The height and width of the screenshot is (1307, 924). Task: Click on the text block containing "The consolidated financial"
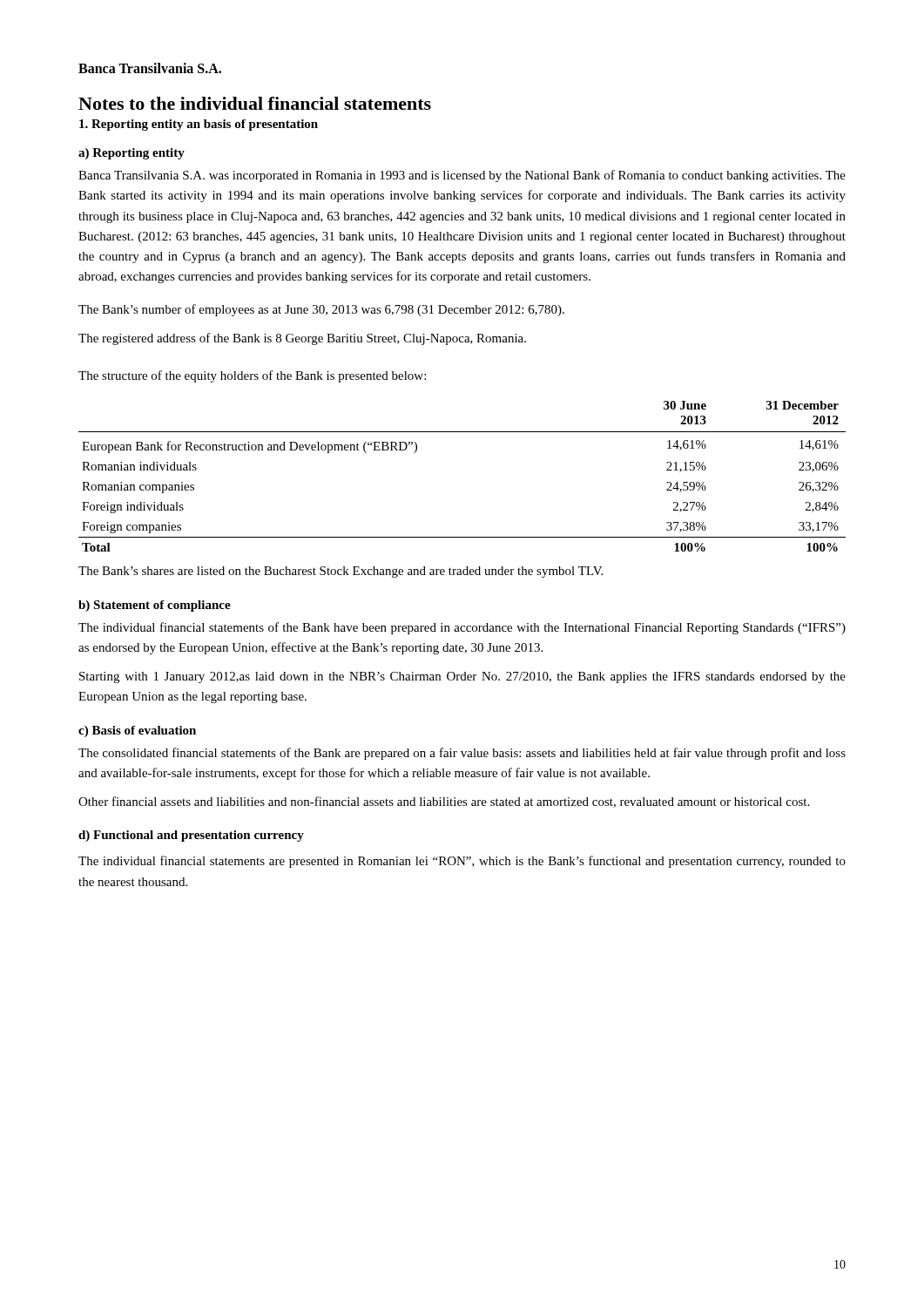pyautogui.click(x=462, y=763)
